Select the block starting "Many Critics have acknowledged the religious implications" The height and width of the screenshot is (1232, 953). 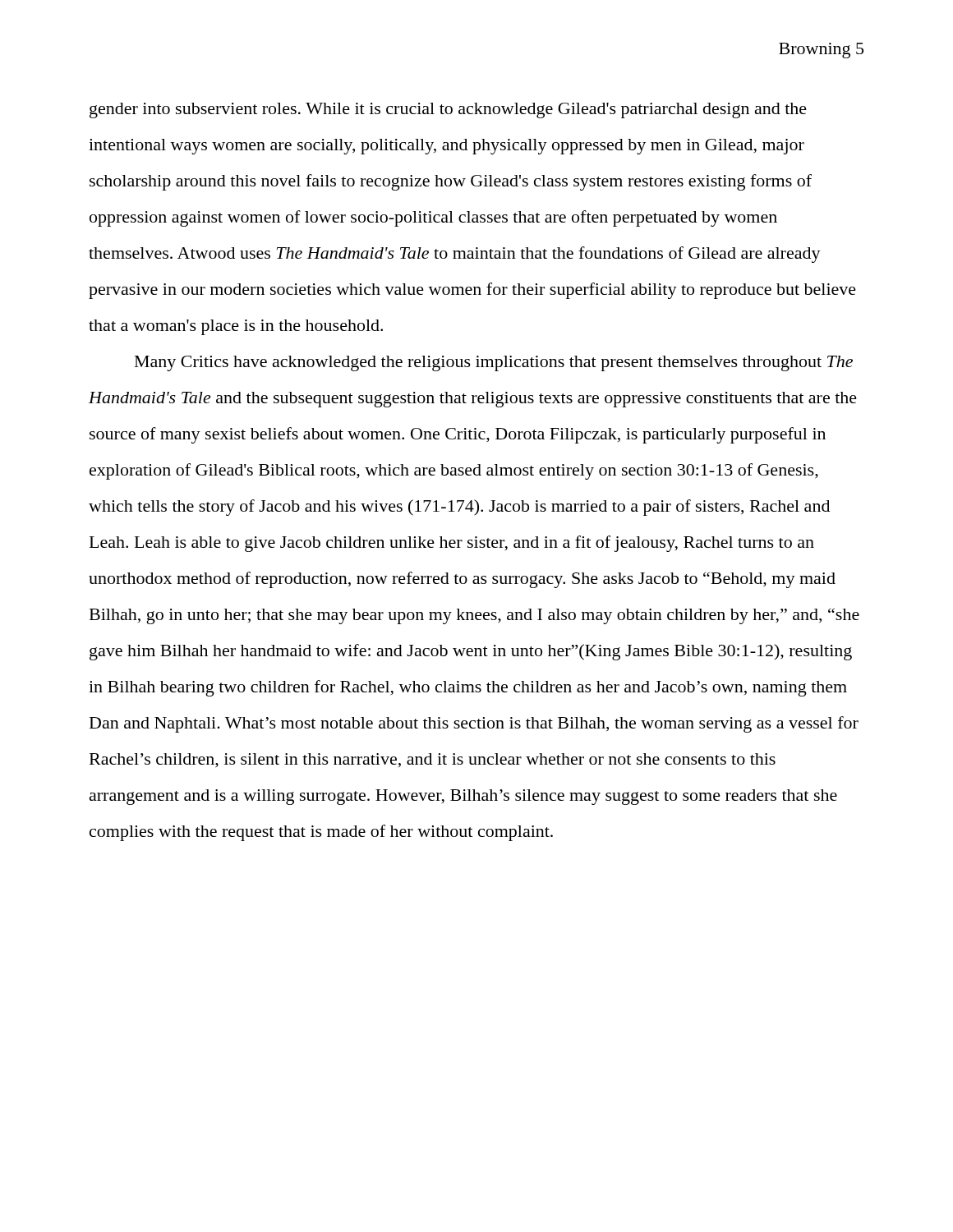click(494, 363)
